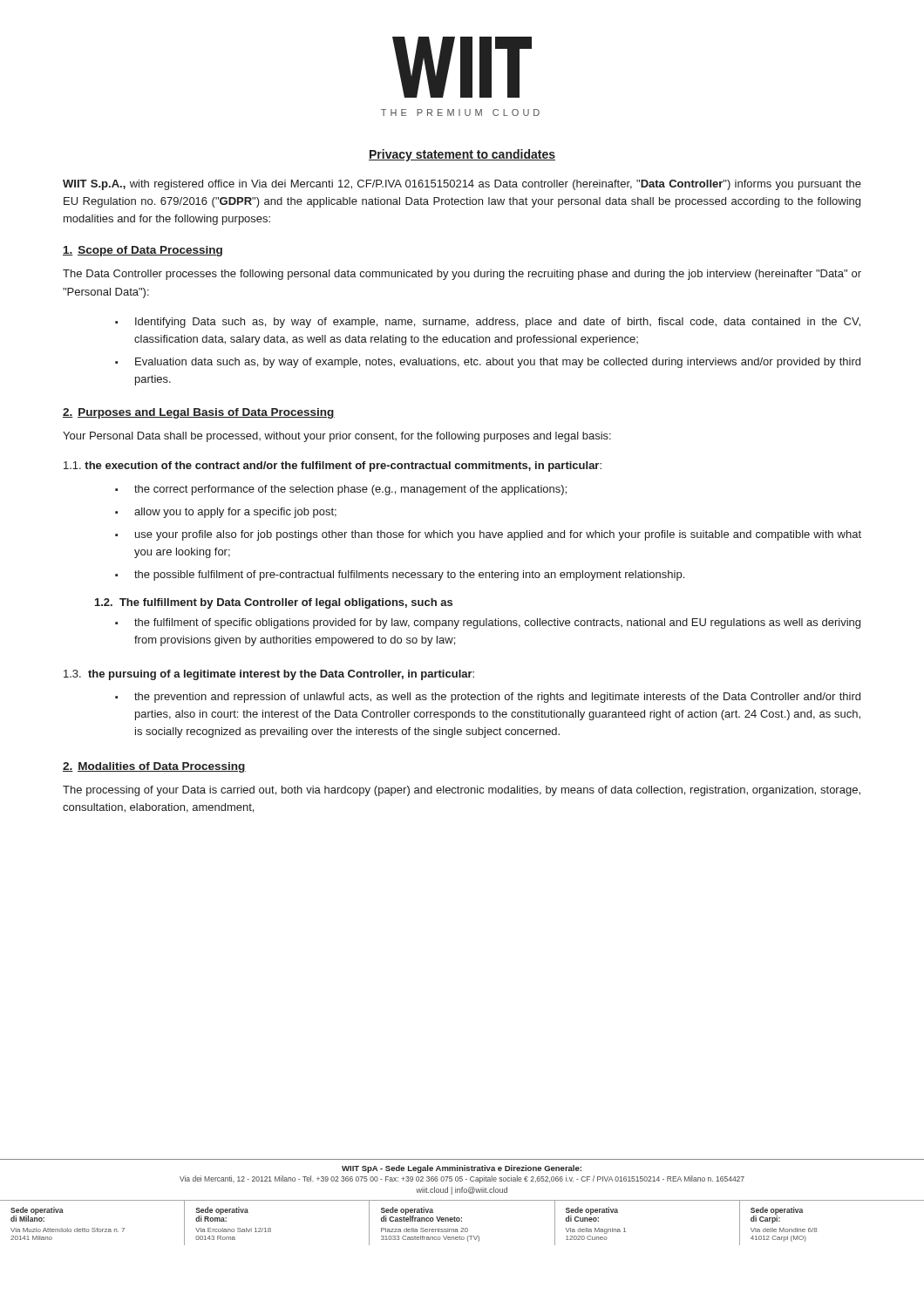Find the list item with the text "▪ Identifying Data such as,"
Image resolution: width=924 pixels, height=1308 pixels.
tap(486, 330)
